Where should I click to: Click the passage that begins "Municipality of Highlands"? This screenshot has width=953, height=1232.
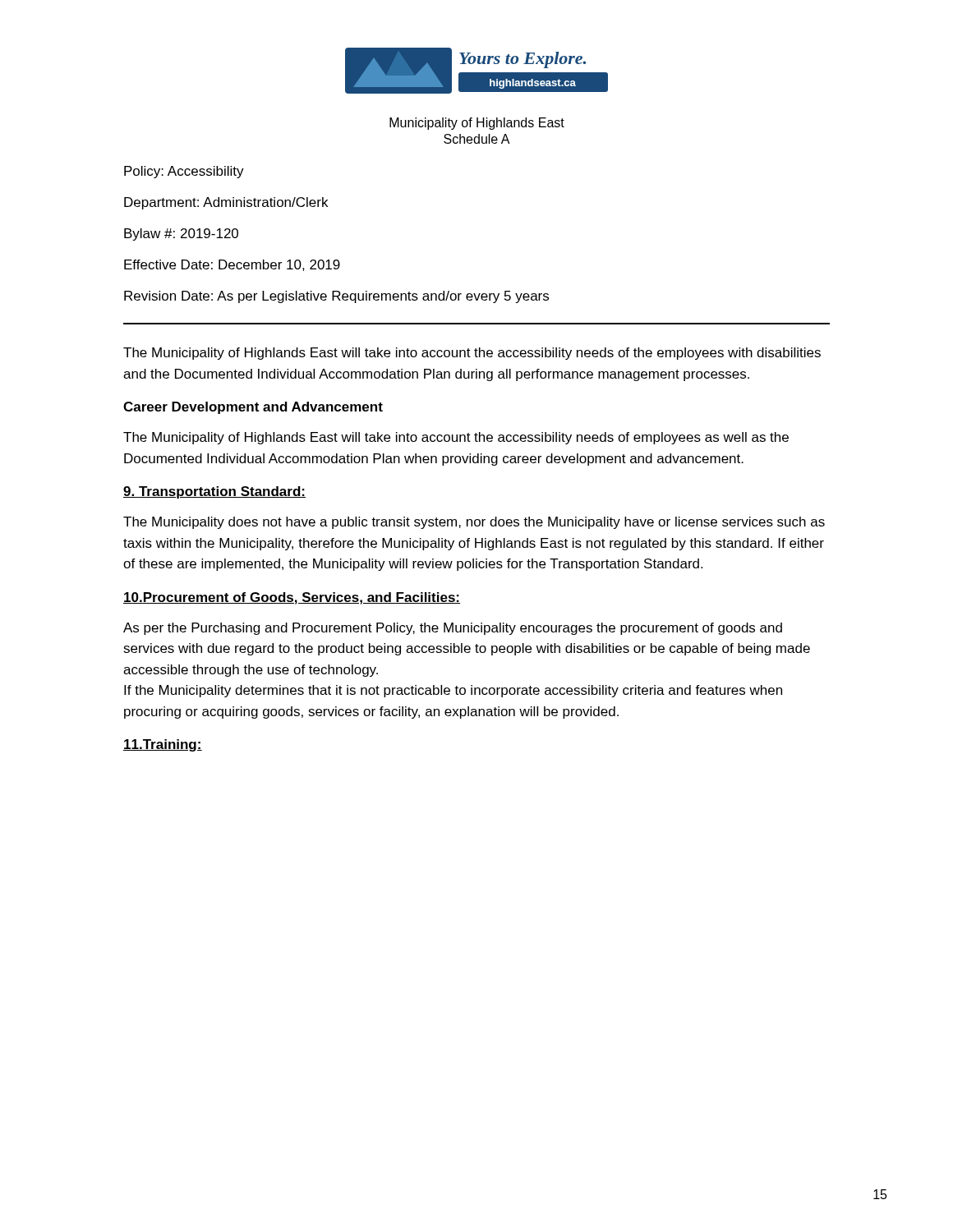[x=476, y=123]
